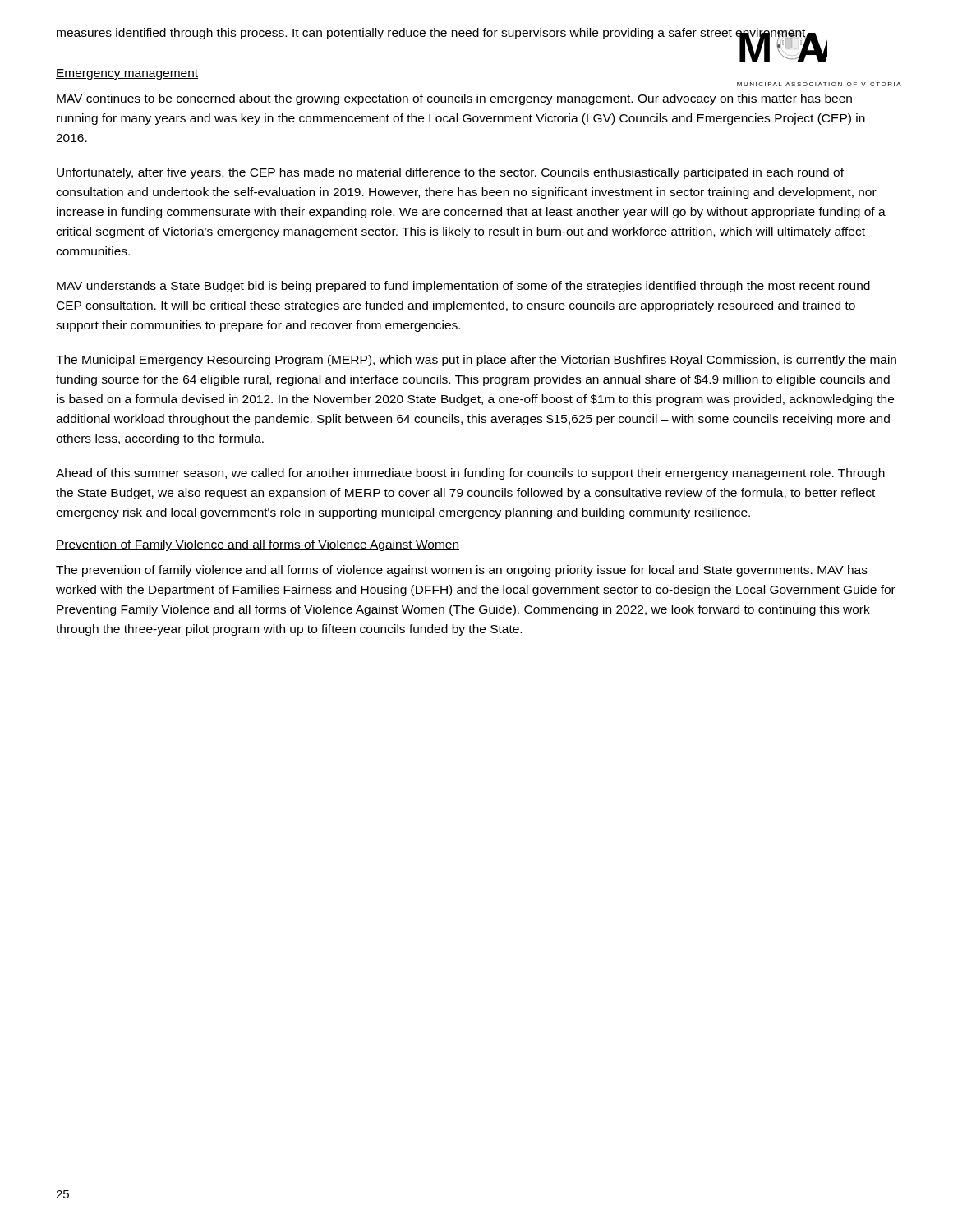Screen dimensions: 1232x953
Task: Find the logo
Action: click(819, 55)
